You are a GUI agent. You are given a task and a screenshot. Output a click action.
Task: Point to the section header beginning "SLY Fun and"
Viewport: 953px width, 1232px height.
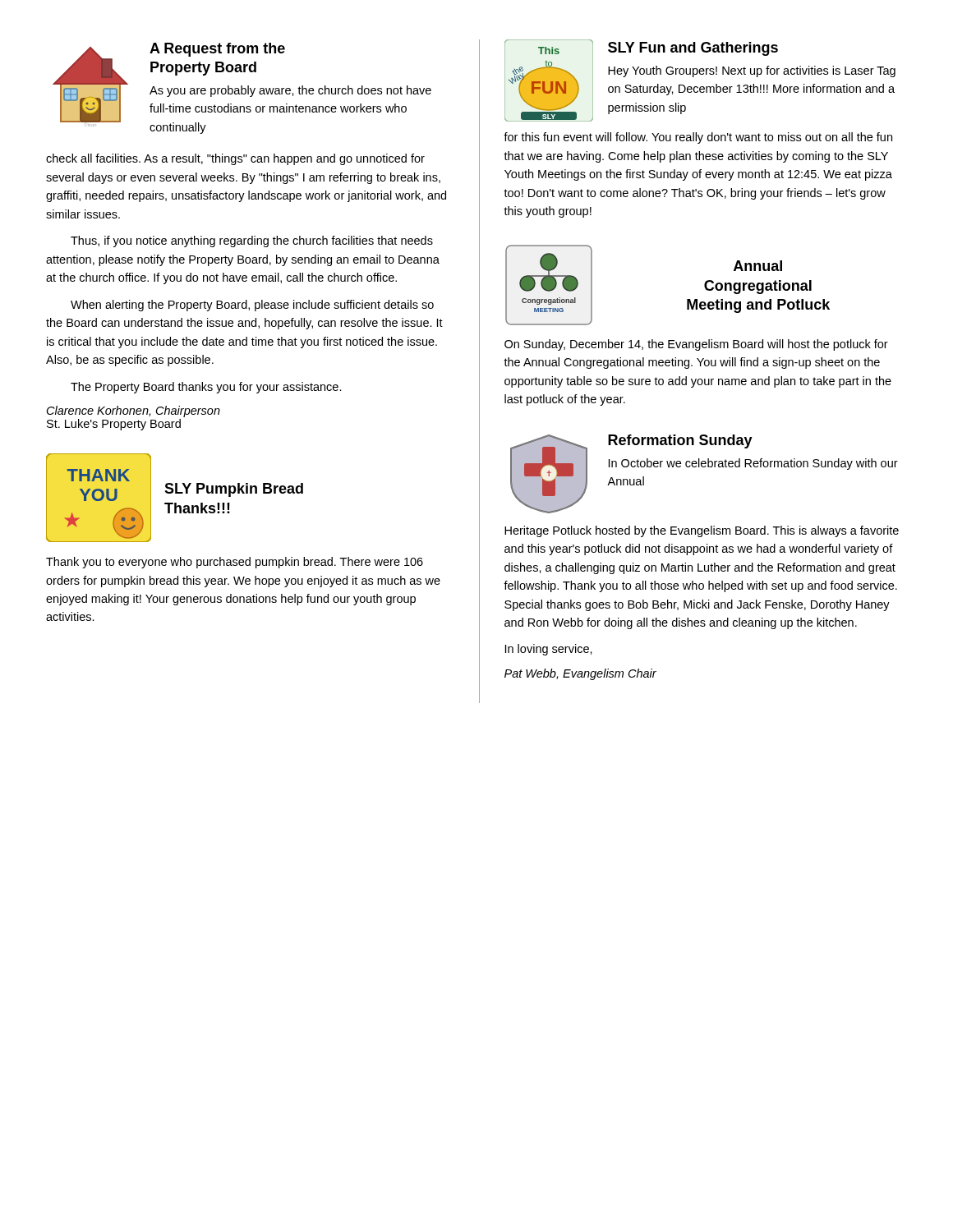click(757, 48)
